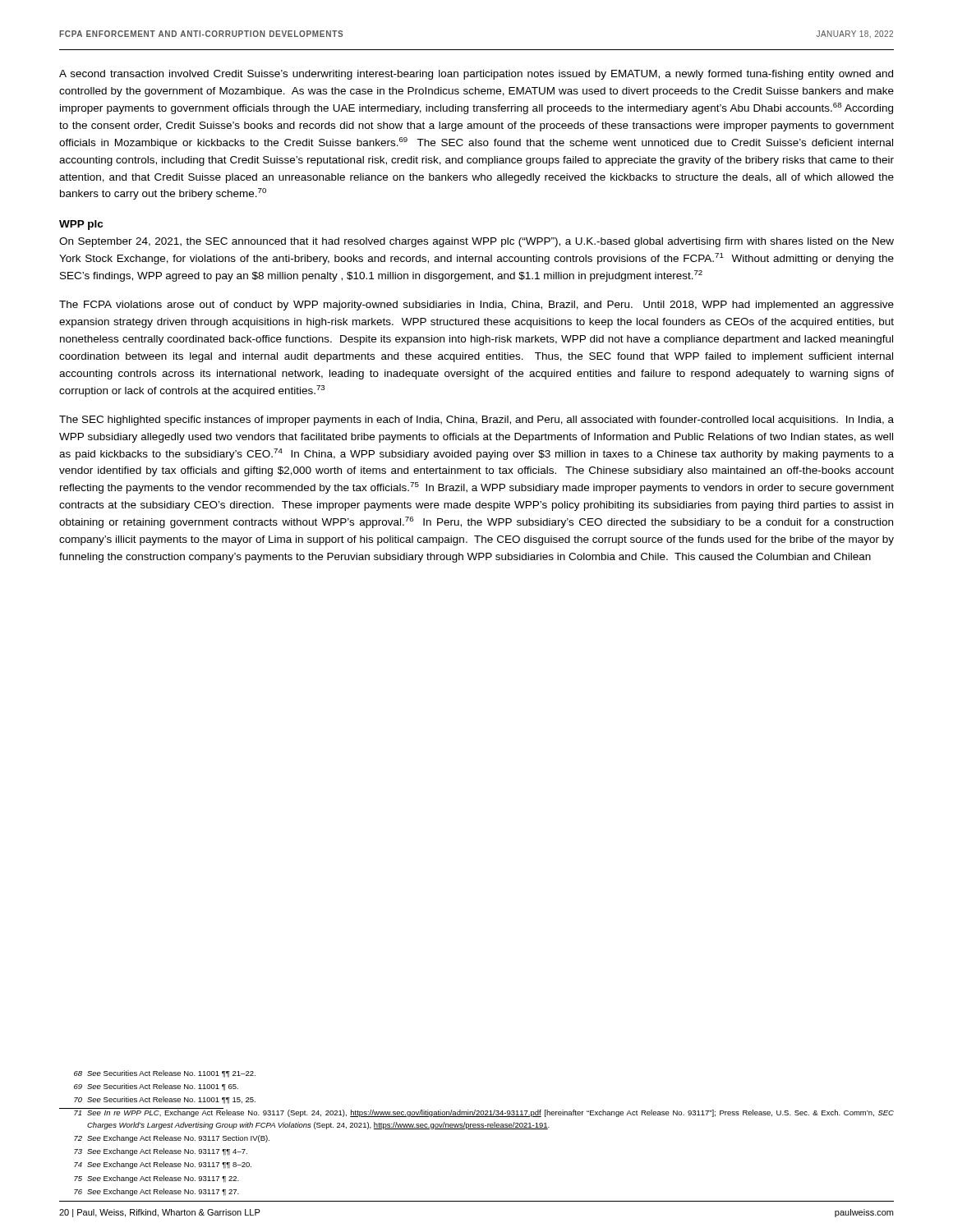The height and width of the screenshot is (1232, 953).
Task: Select the footnote containing "75 See Exchange Act Release No. 93117"
Action: coord(157,1179)
